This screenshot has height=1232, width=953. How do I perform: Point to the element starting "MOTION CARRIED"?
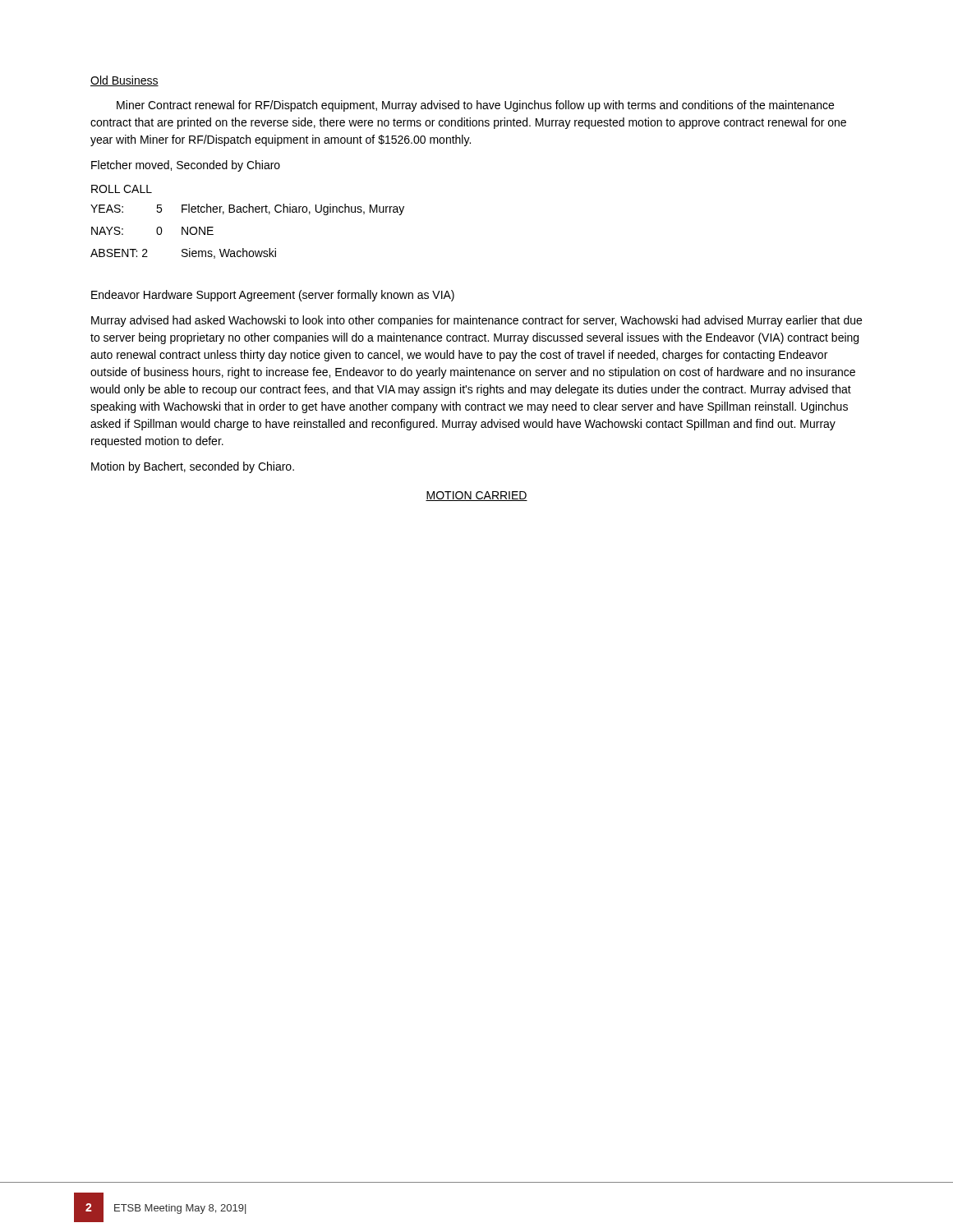click(x=476, y=495)
